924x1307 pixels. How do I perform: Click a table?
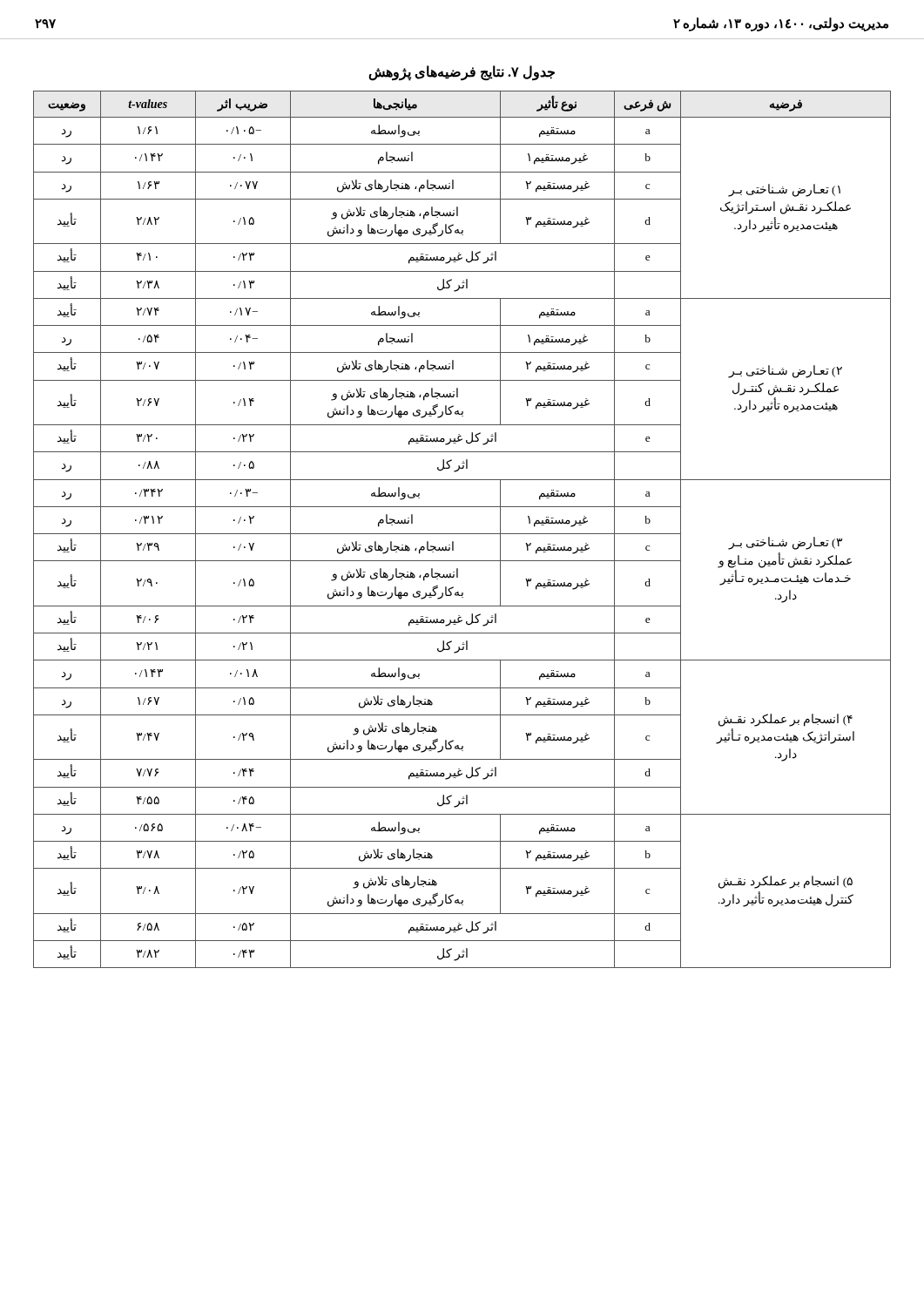(x=462, y=529)
